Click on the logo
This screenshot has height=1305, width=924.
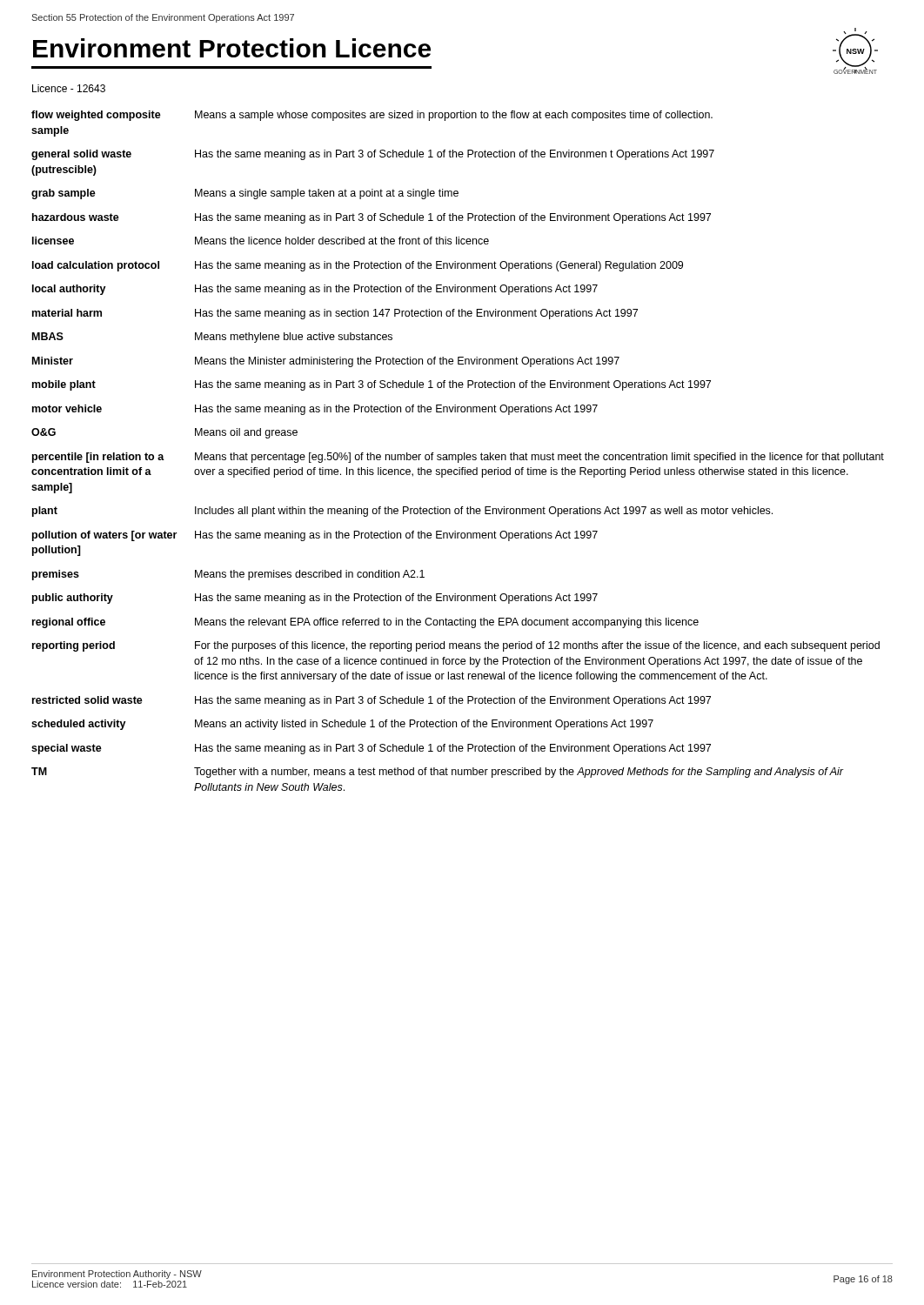tap(856, 51)
